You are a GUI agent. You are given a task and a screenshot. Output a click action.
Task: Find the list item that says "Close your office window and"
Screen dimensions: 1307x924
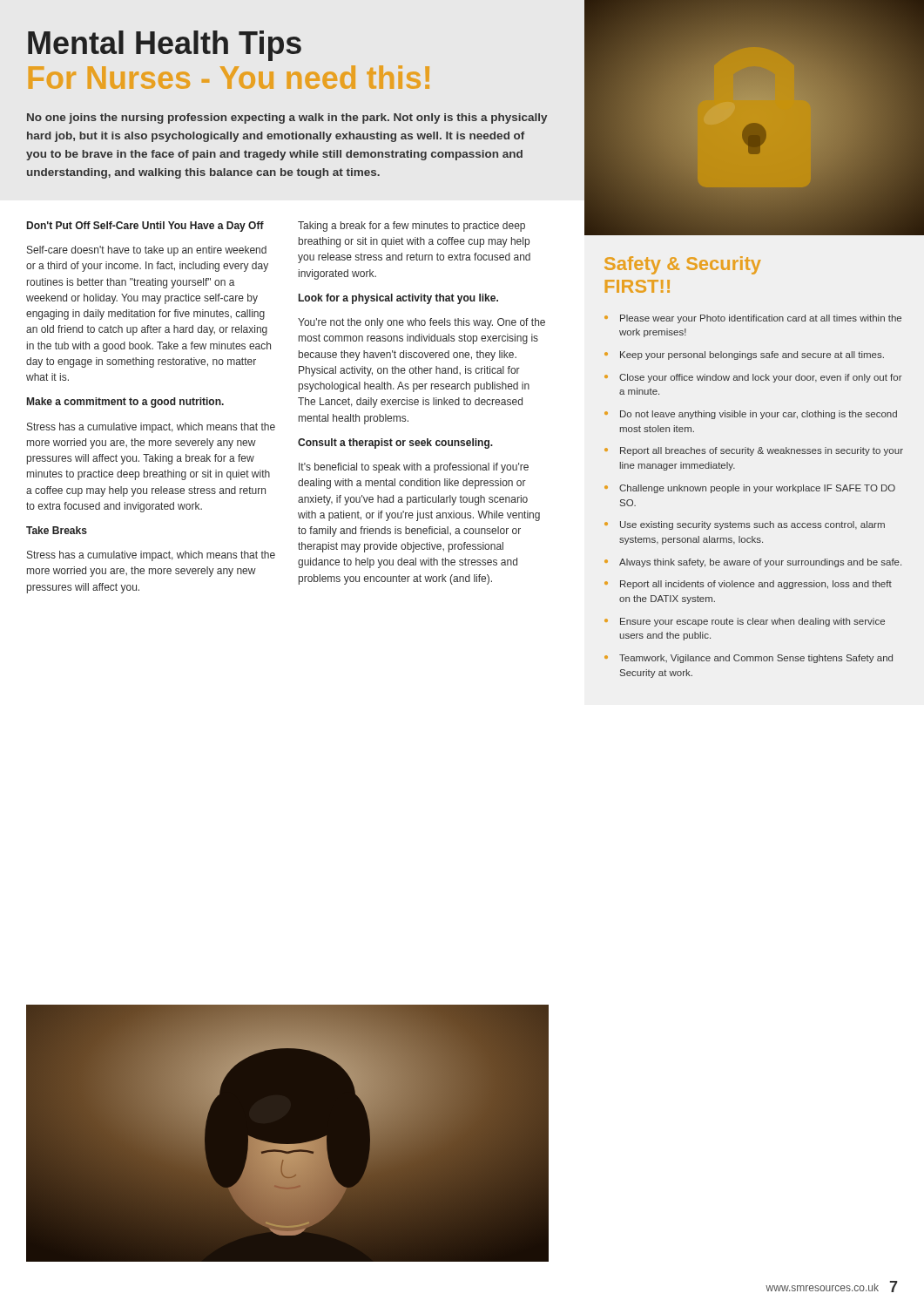point(760,384)
